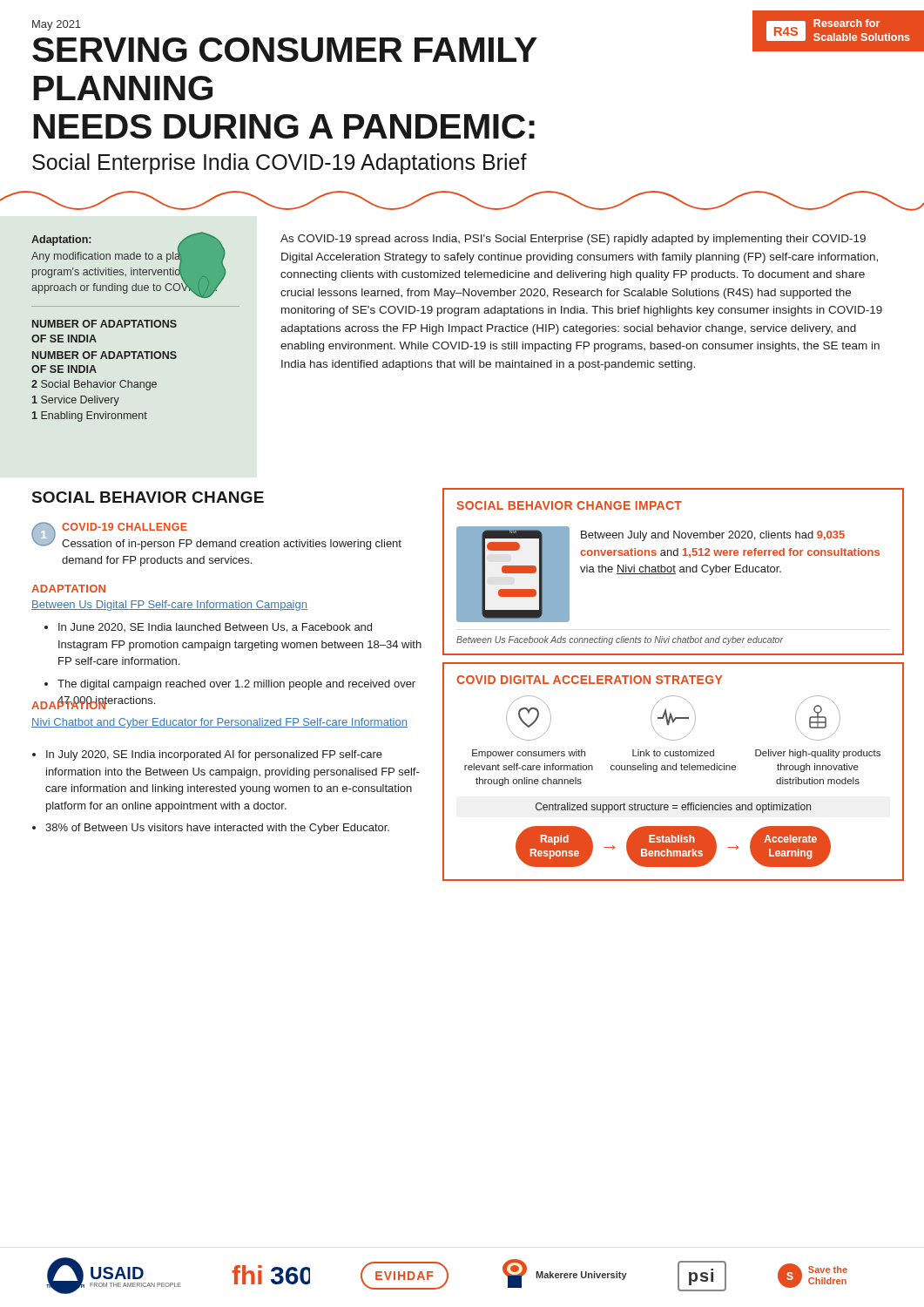The image size is (924, 1307).
Task: Select the illustration
Action: pyautogui.click(x=462, y=182)
